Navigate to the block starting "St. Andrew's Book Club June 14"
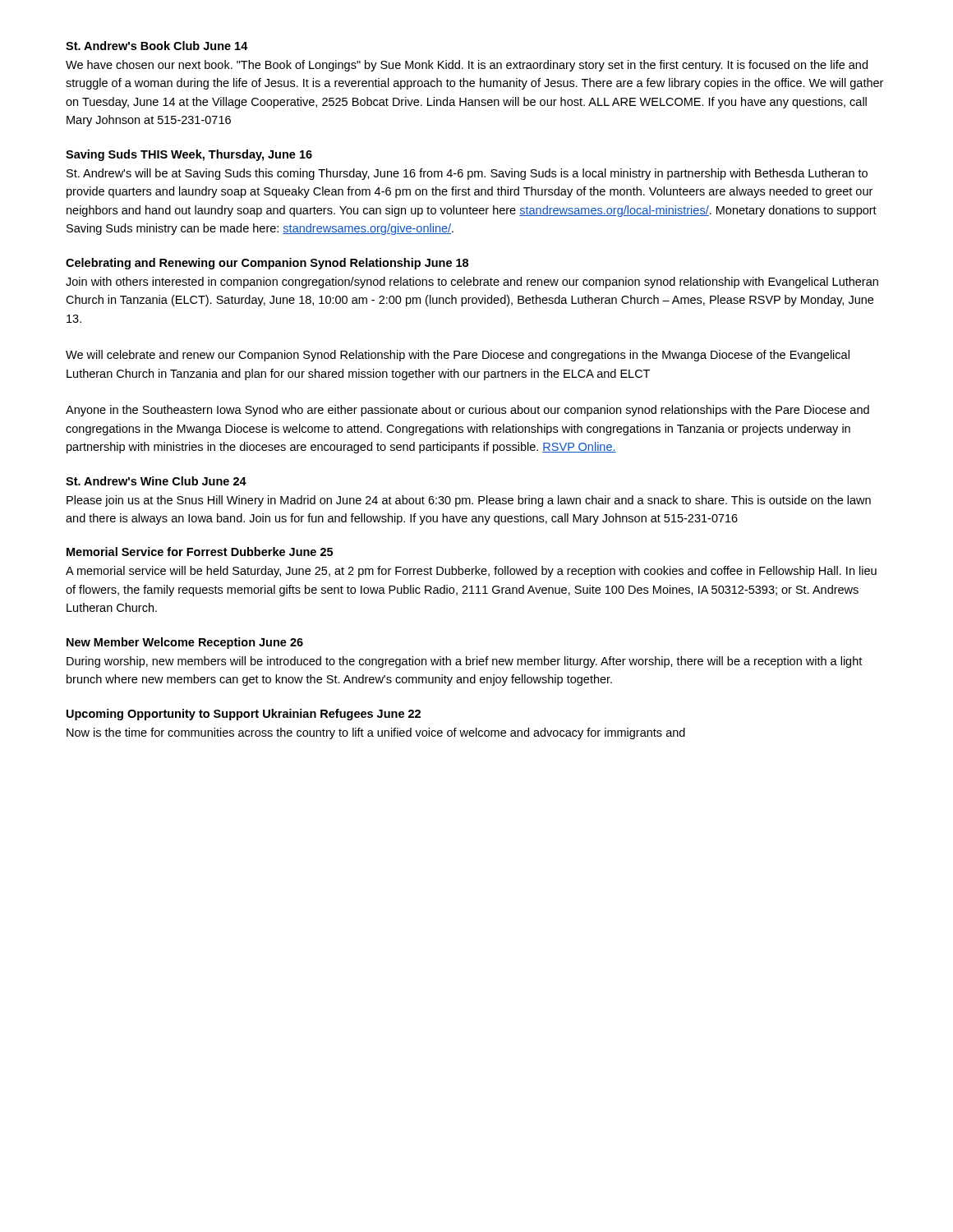 [157, 46]
